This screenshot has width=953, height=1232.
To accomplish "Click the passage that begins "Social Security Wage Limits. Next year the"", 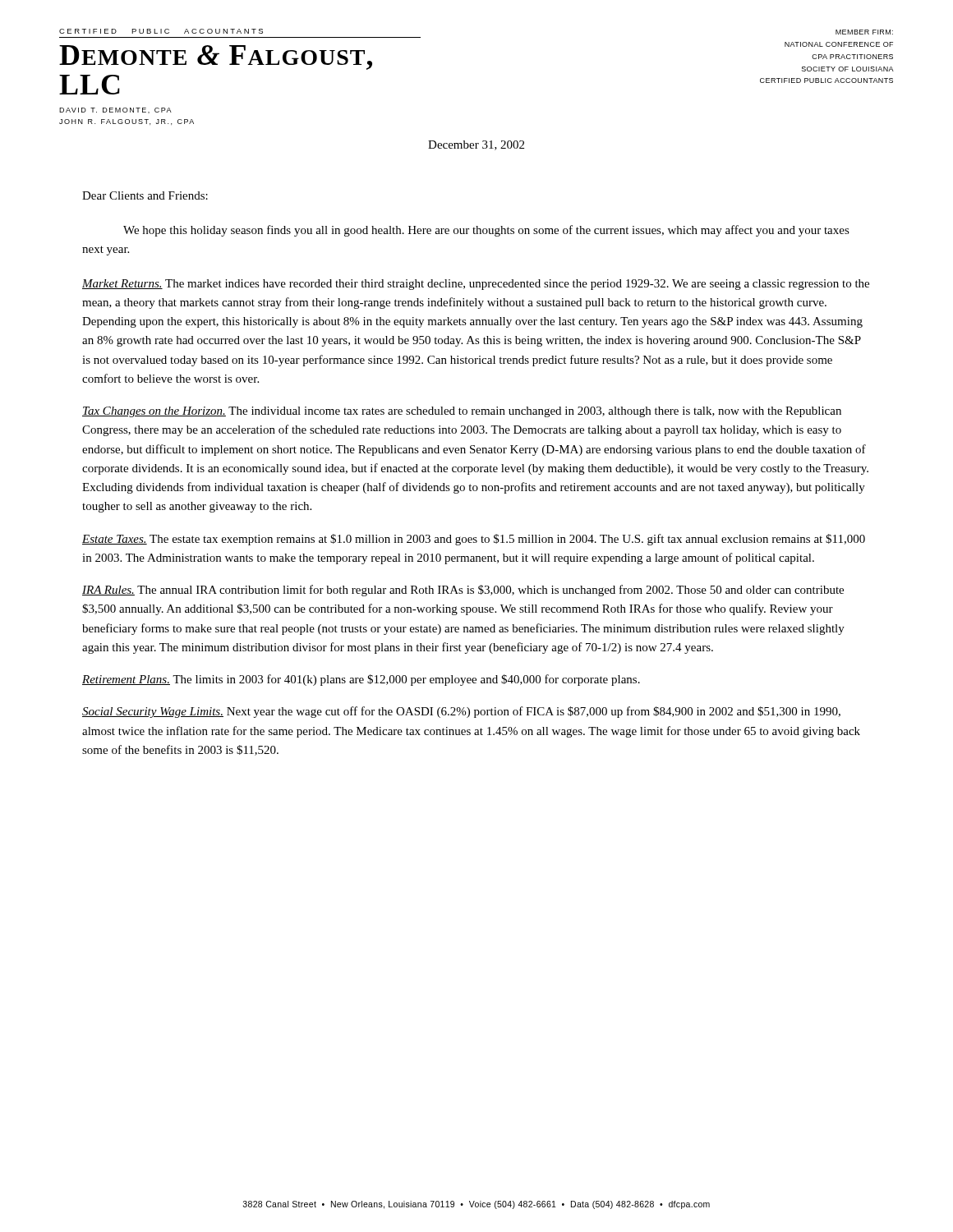I will pyautogui.click(x=471, y=731).
